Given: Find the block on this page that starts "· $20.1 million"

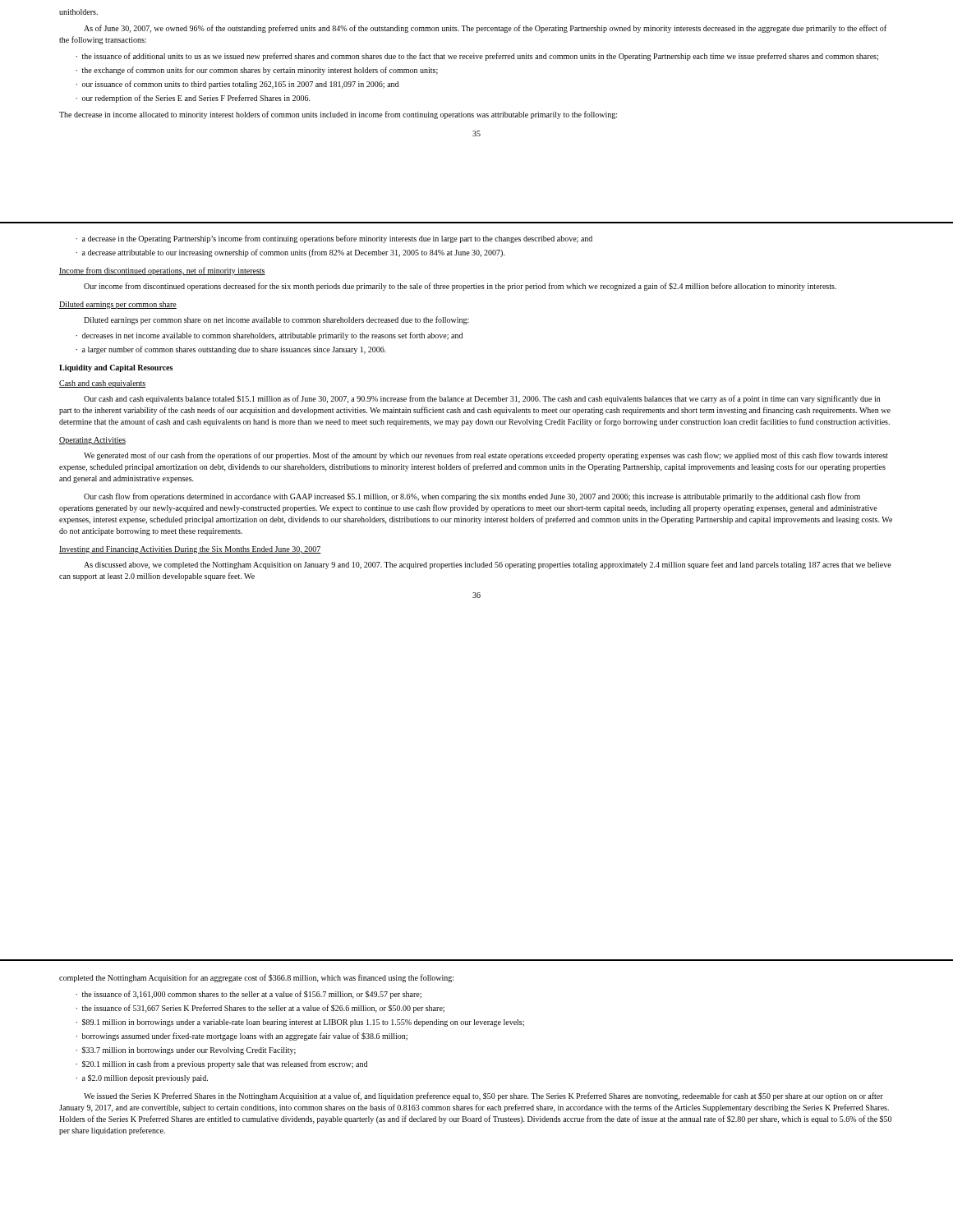Looking at the screenshot, I should point(222,1064).
